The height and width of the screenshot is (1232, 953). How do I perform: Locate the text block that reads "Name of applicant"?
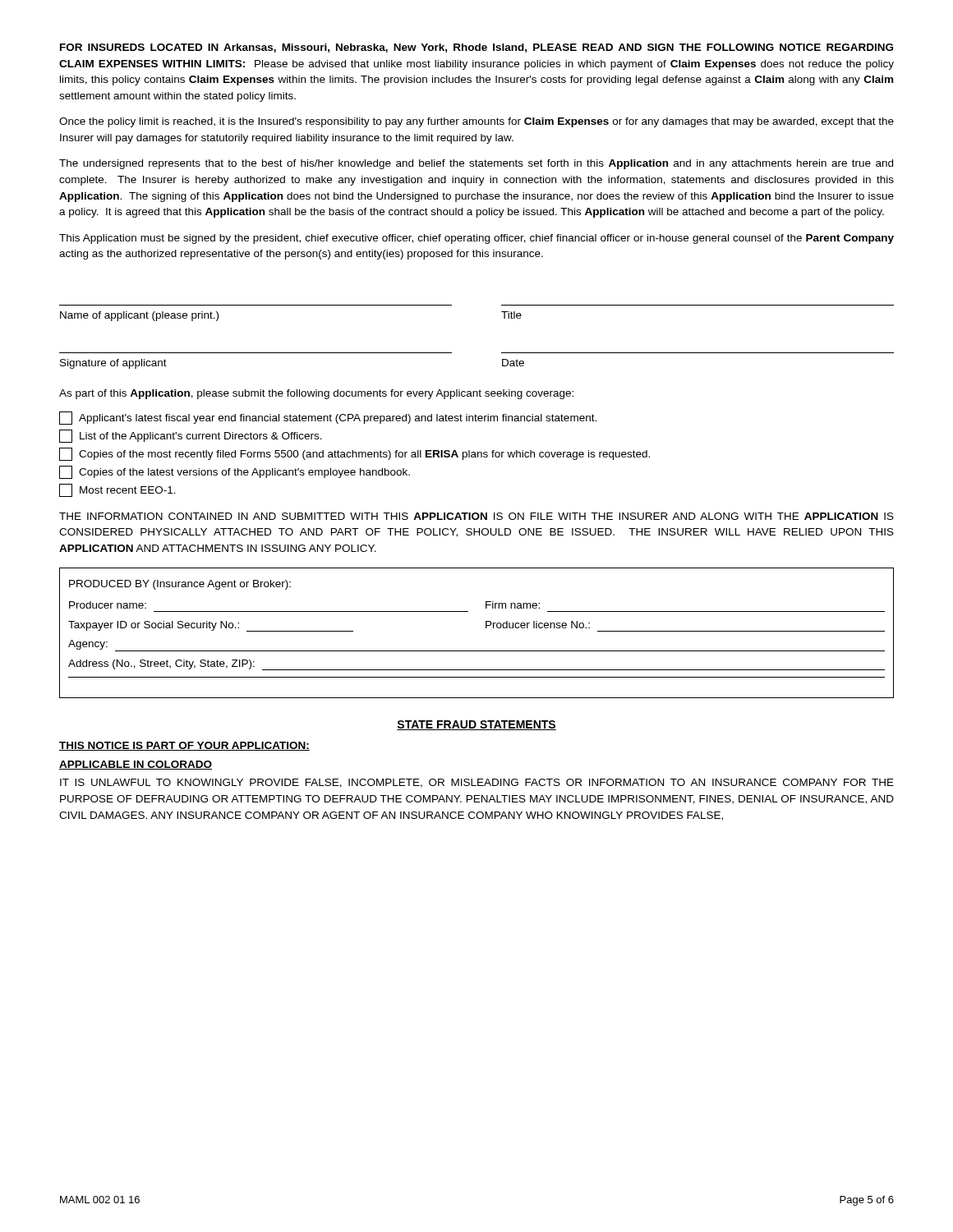[139, 315]
